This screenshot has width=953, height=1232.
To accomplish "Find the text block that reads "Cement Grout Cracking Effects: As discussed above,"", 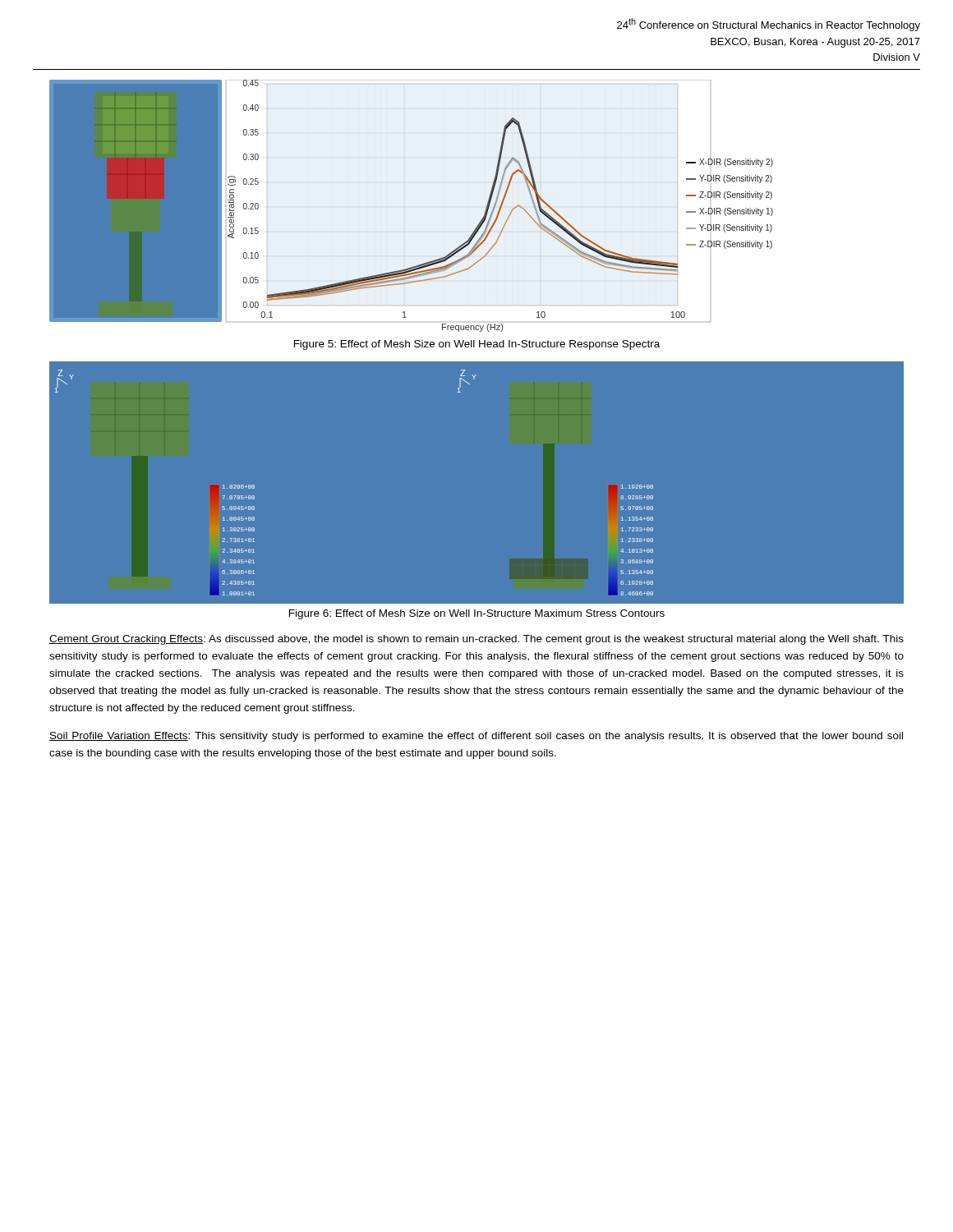I will [x=476, y=673].
